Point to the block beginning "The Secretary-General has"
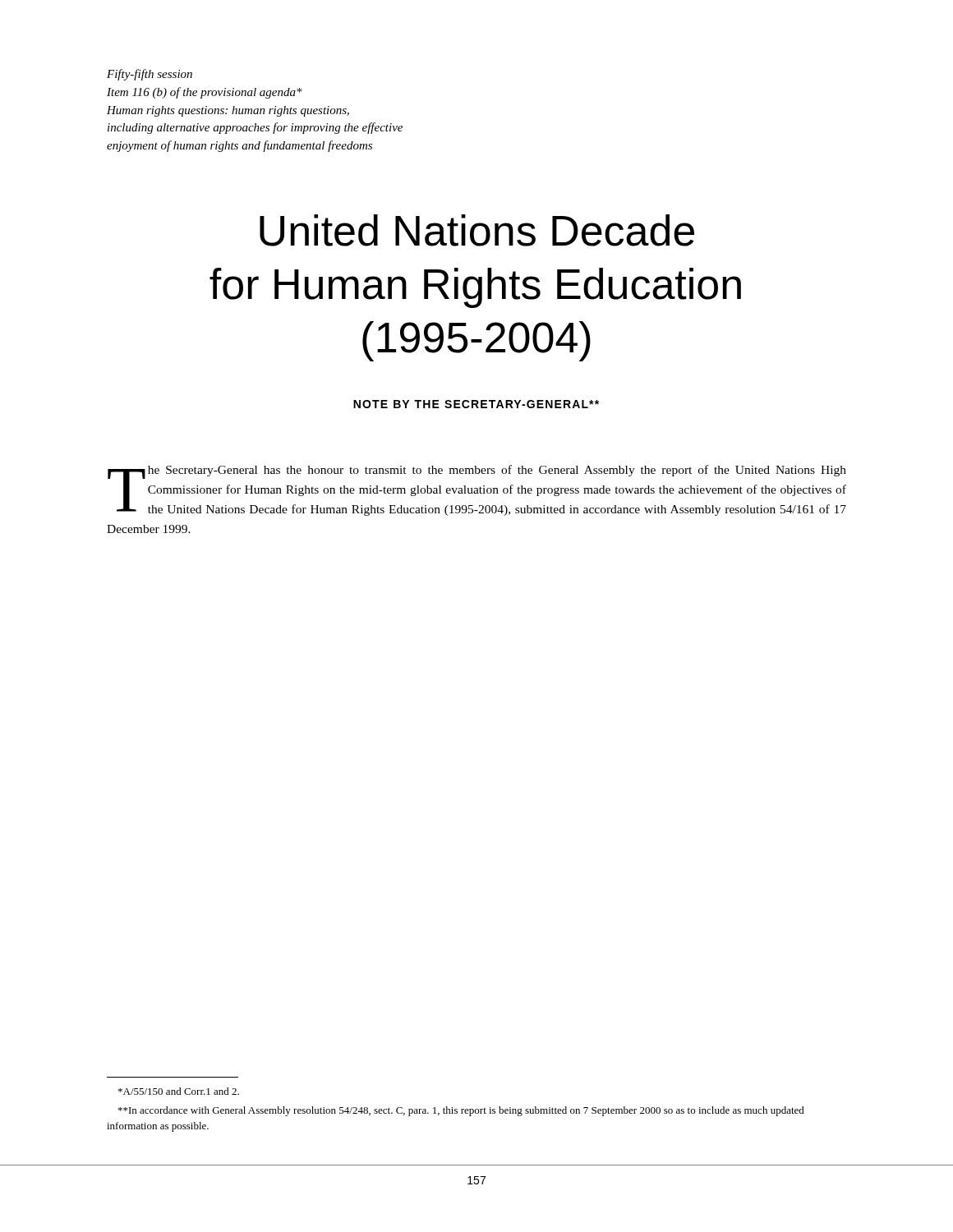 pos(476,499)
